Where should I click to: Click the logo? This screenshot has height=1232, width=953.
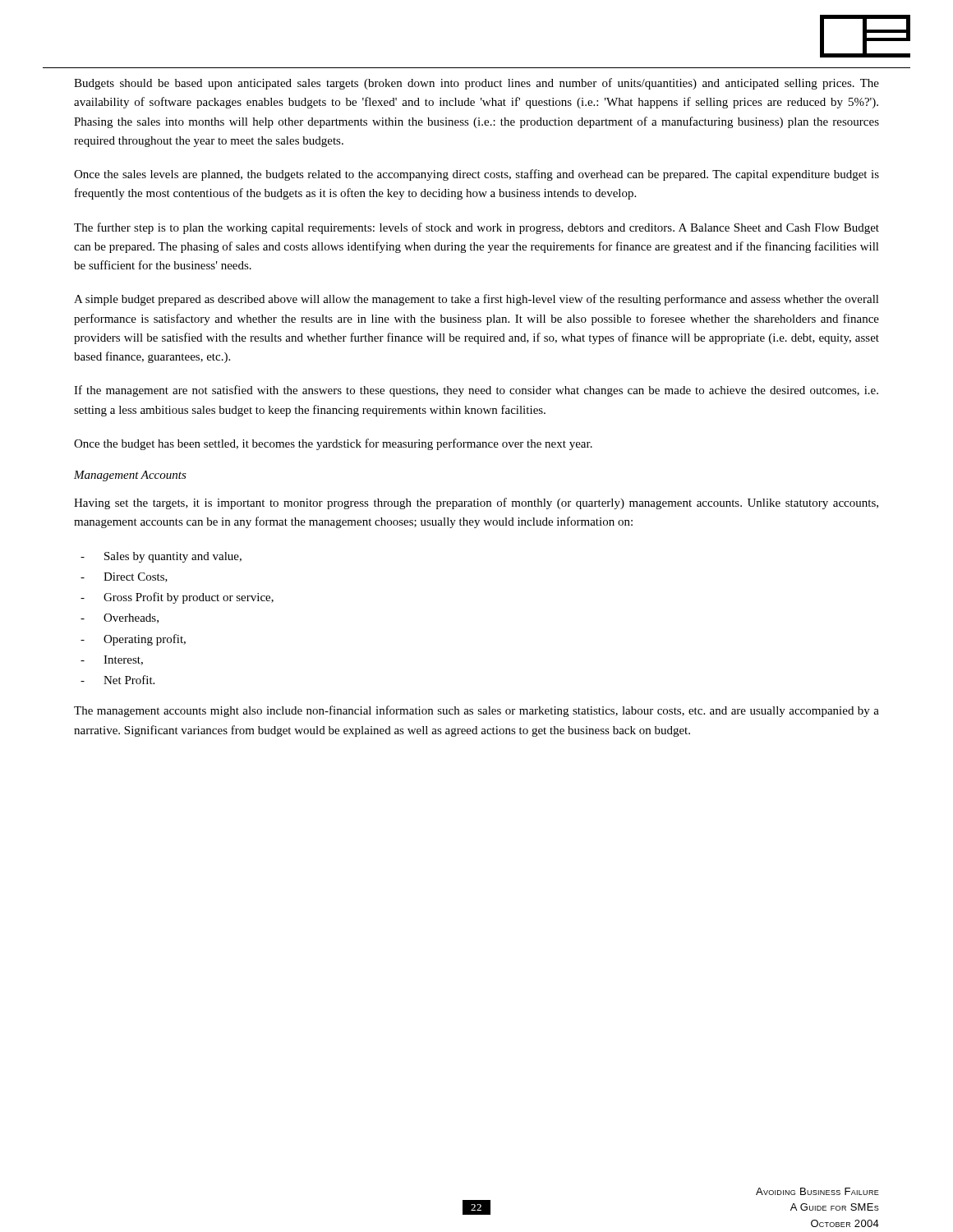pos(865,36)
